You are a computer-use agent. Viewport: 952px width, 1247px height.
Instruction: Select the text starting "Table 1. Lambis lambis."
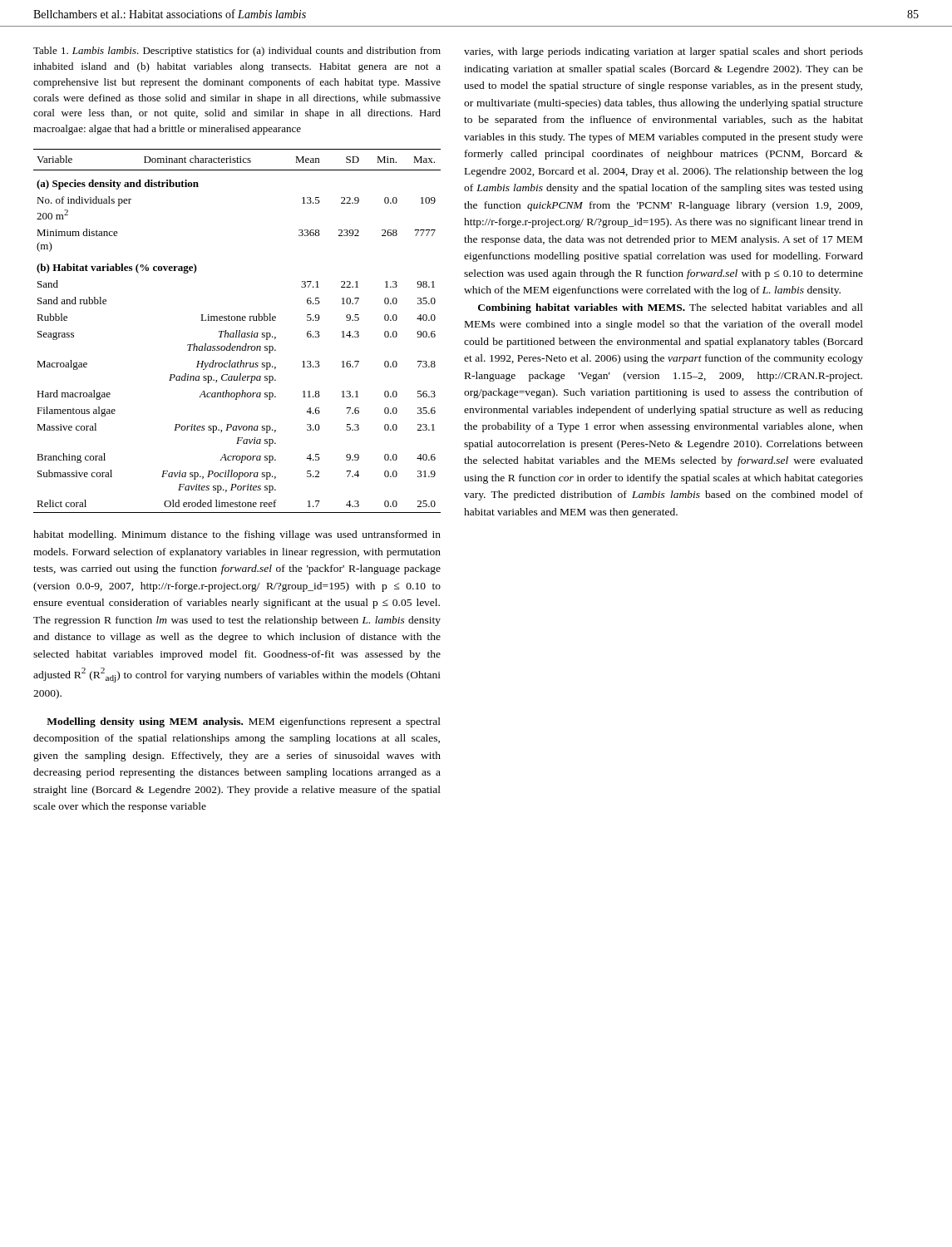[x=237, y=89]
